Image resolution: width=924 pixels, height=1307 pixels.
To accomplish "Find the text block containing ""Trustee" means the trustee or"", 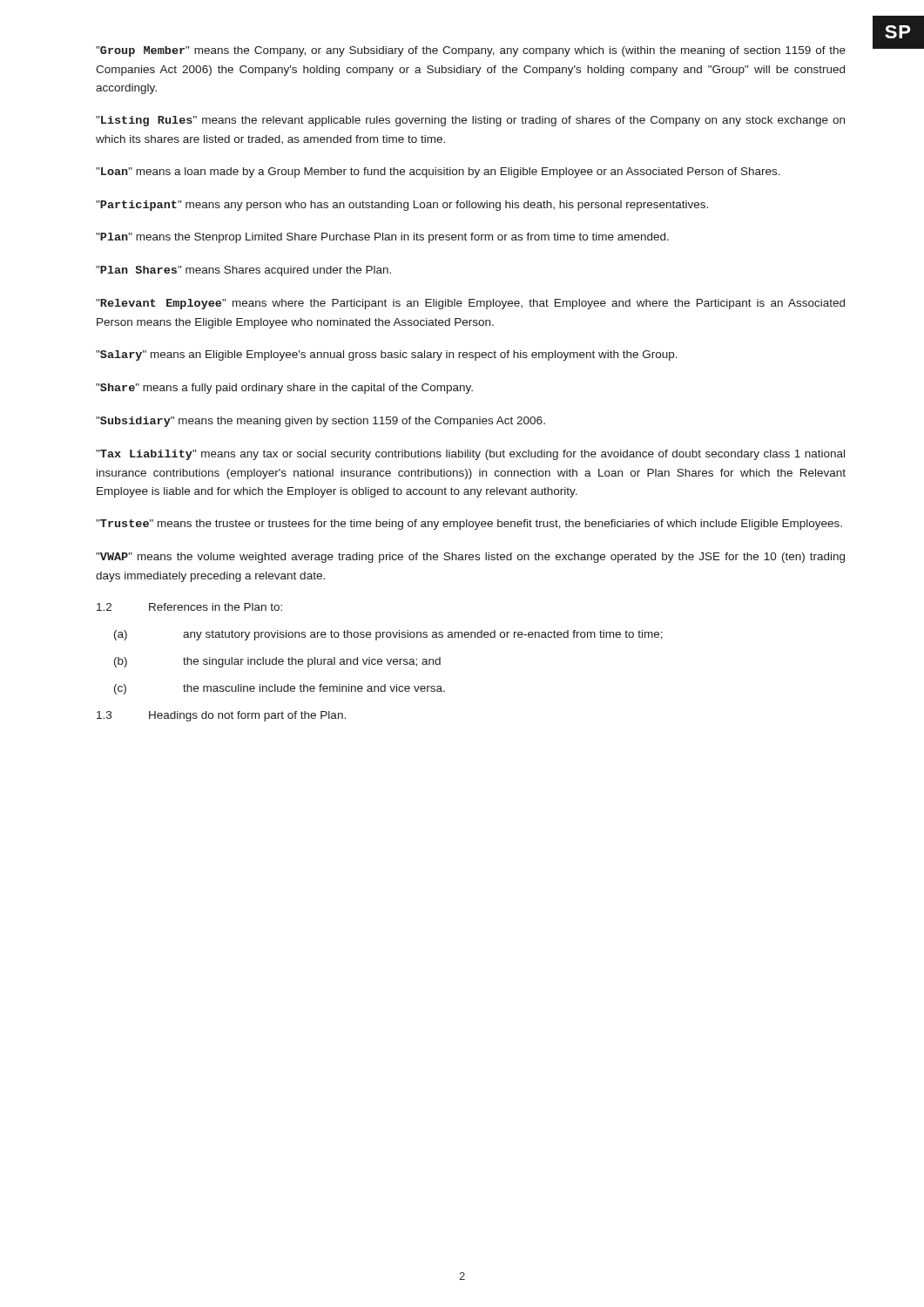I will tap(469, 523).
